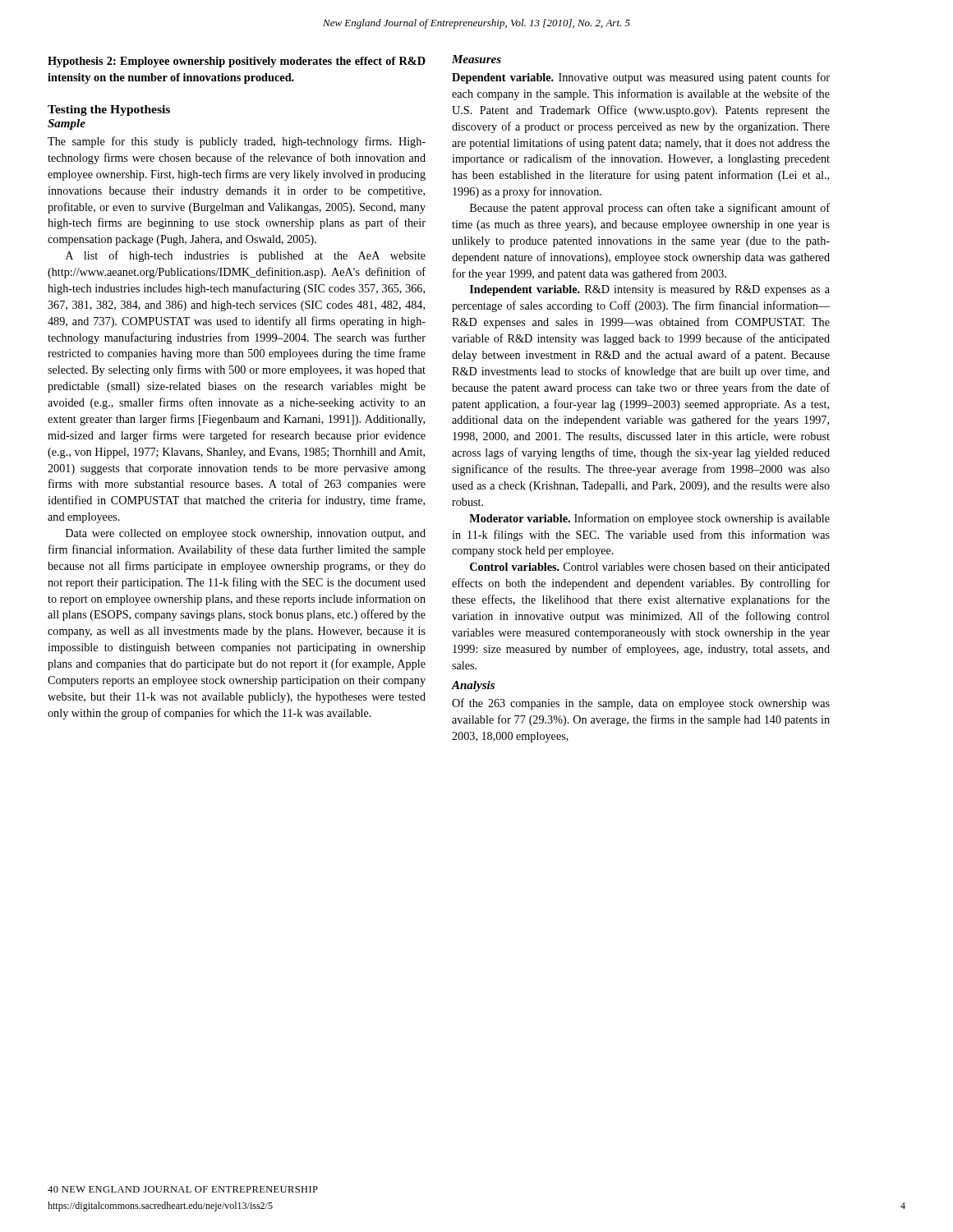Find the element starting "The sample for this study is publicly traded,"

(237, 428)
